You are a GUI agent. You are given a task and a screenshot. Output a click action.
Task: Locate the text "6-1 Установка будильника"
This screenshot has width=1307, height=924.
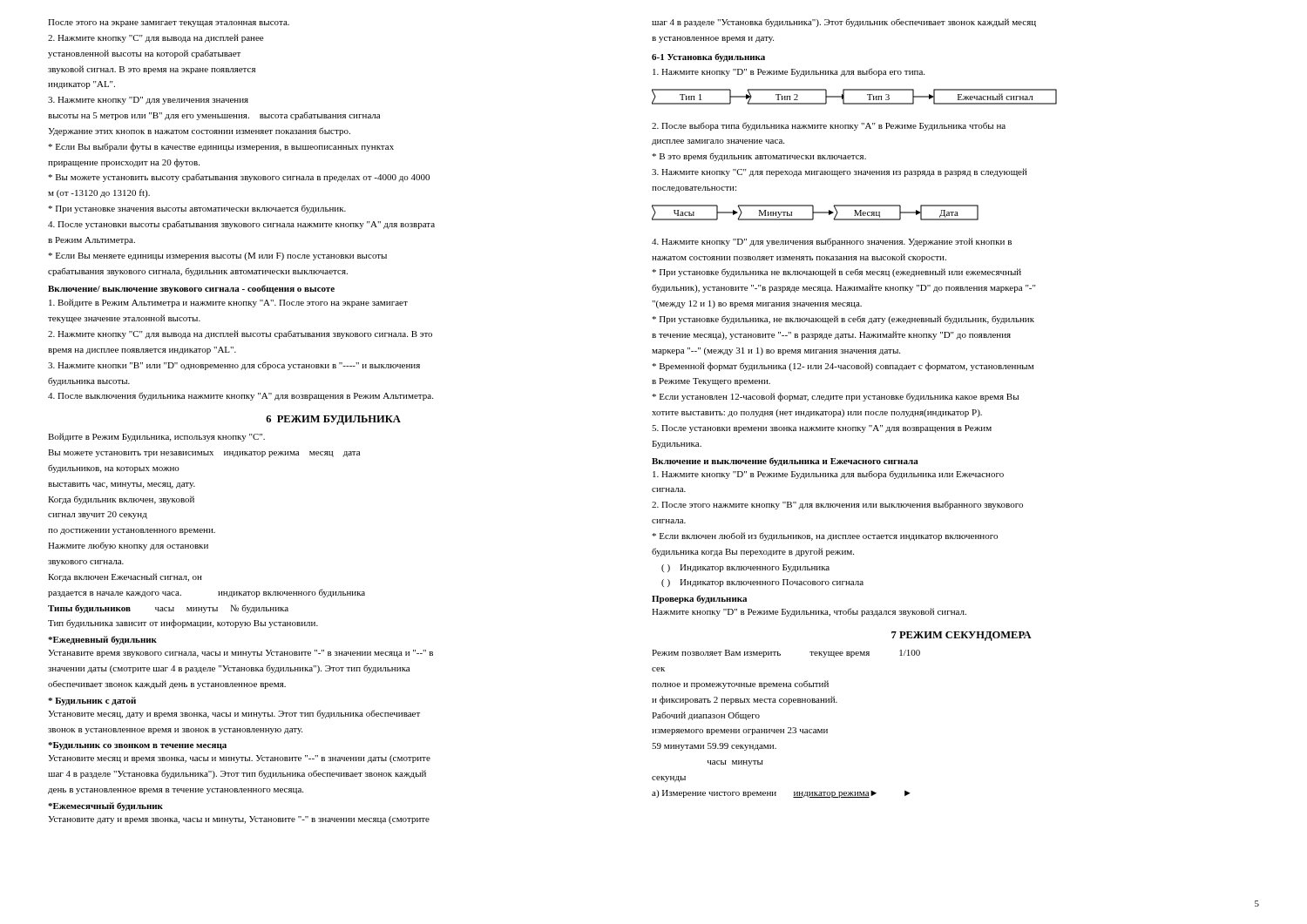coord(709,56)
